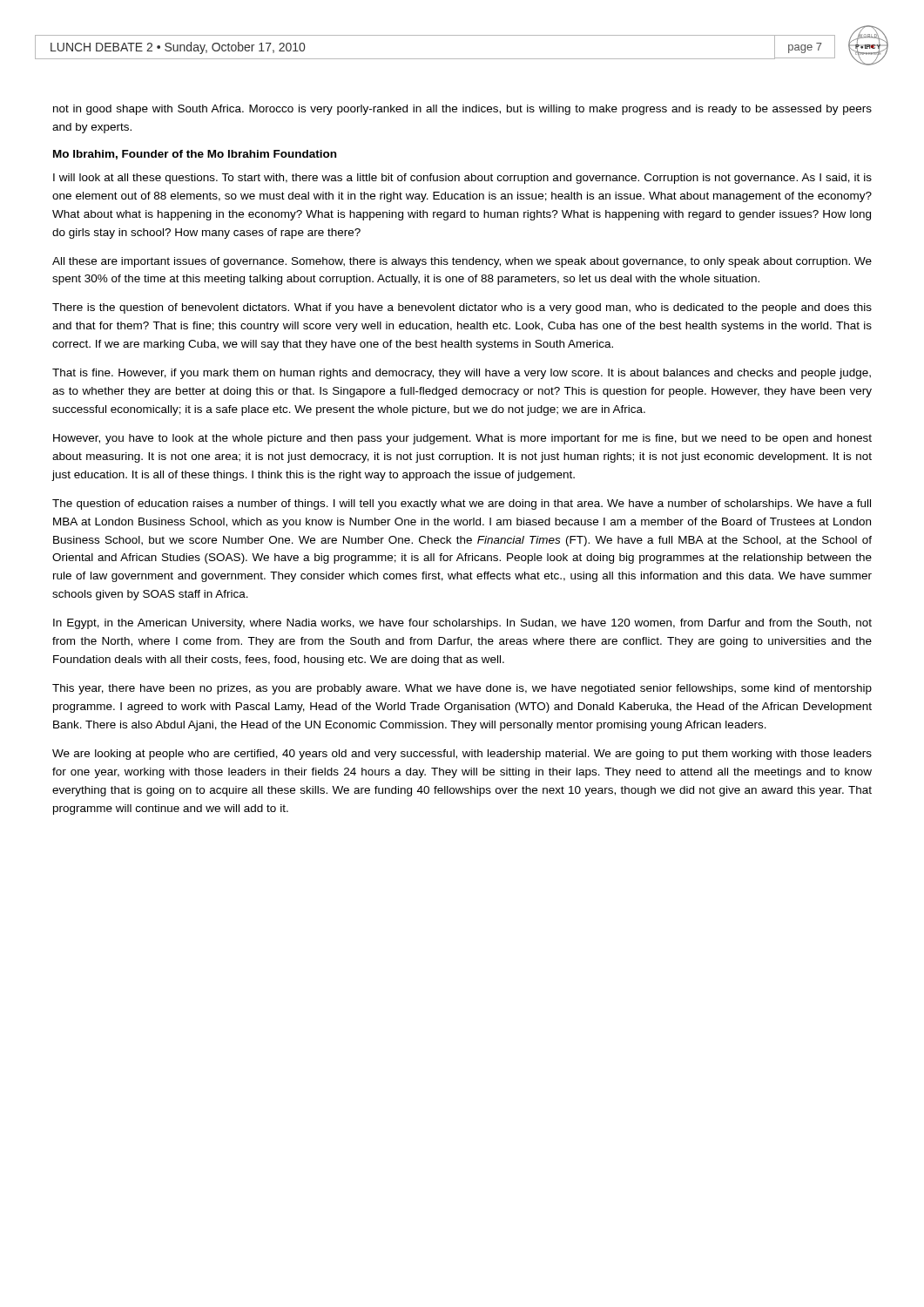Select the text block with the text "However, you have to look at the"

(462, 456)
